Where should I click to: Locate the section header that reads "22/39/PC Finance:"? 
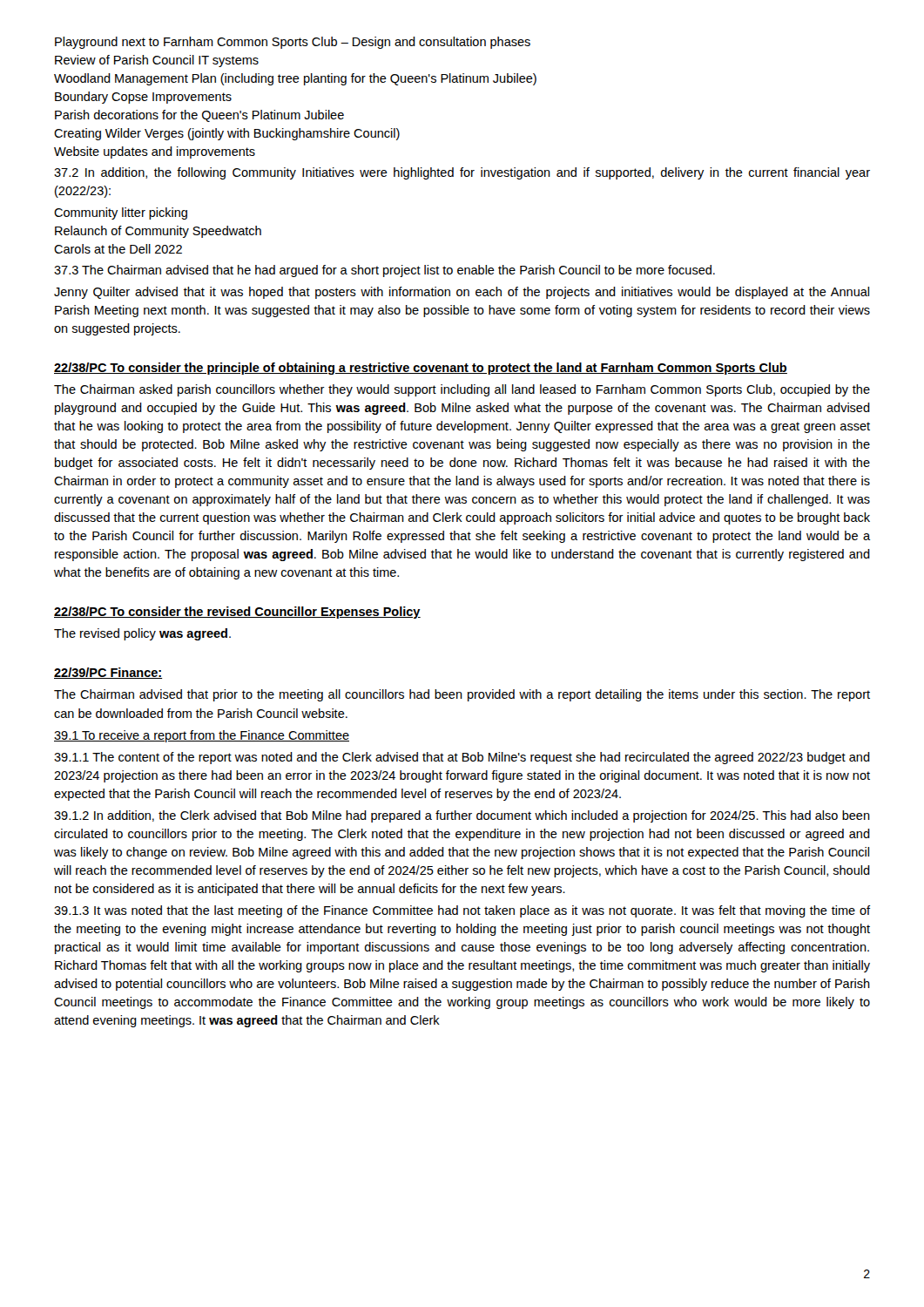point(108,673)
